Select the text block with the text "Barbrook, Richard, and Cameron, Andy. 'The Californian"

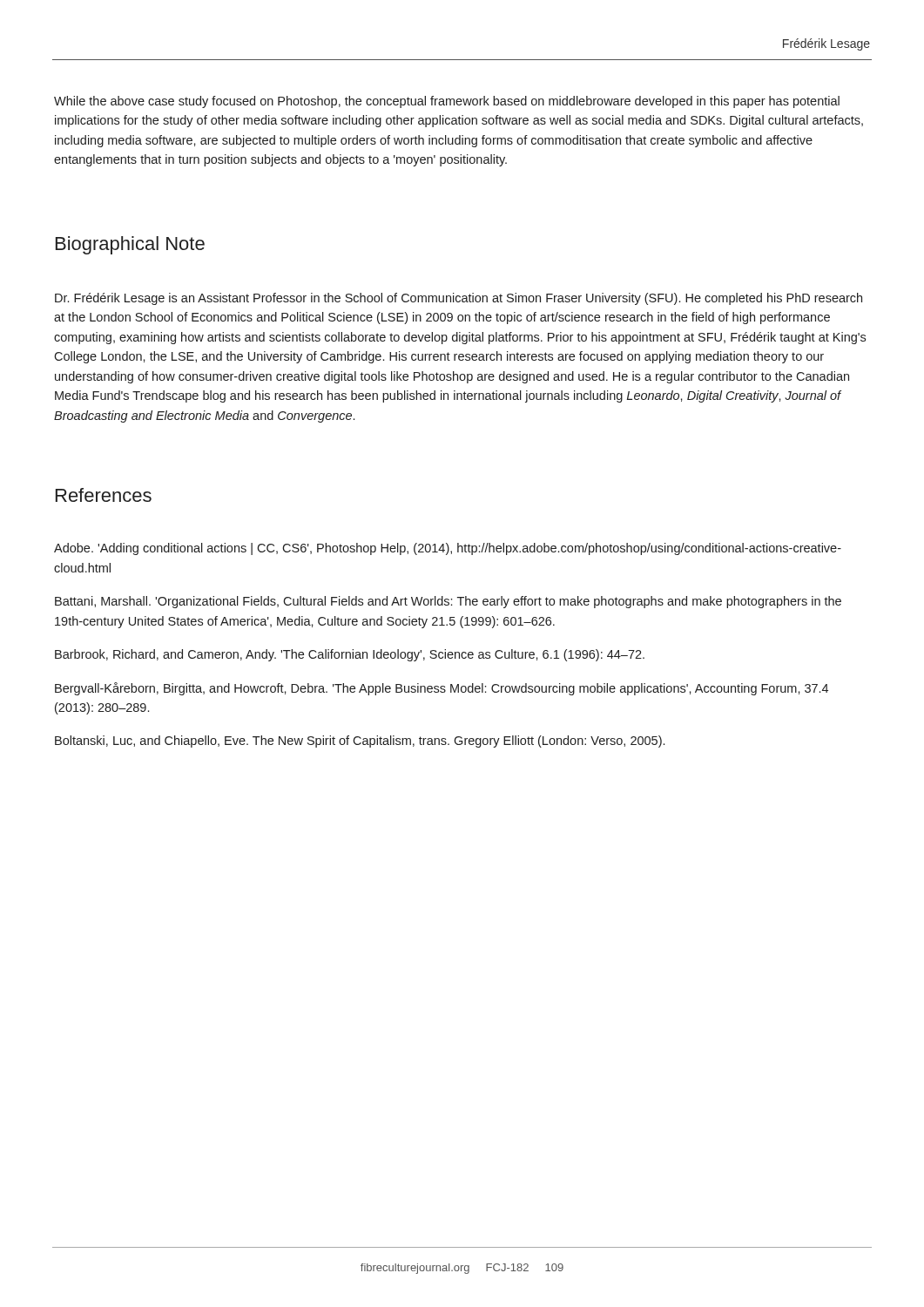click(x=350, y=654)
